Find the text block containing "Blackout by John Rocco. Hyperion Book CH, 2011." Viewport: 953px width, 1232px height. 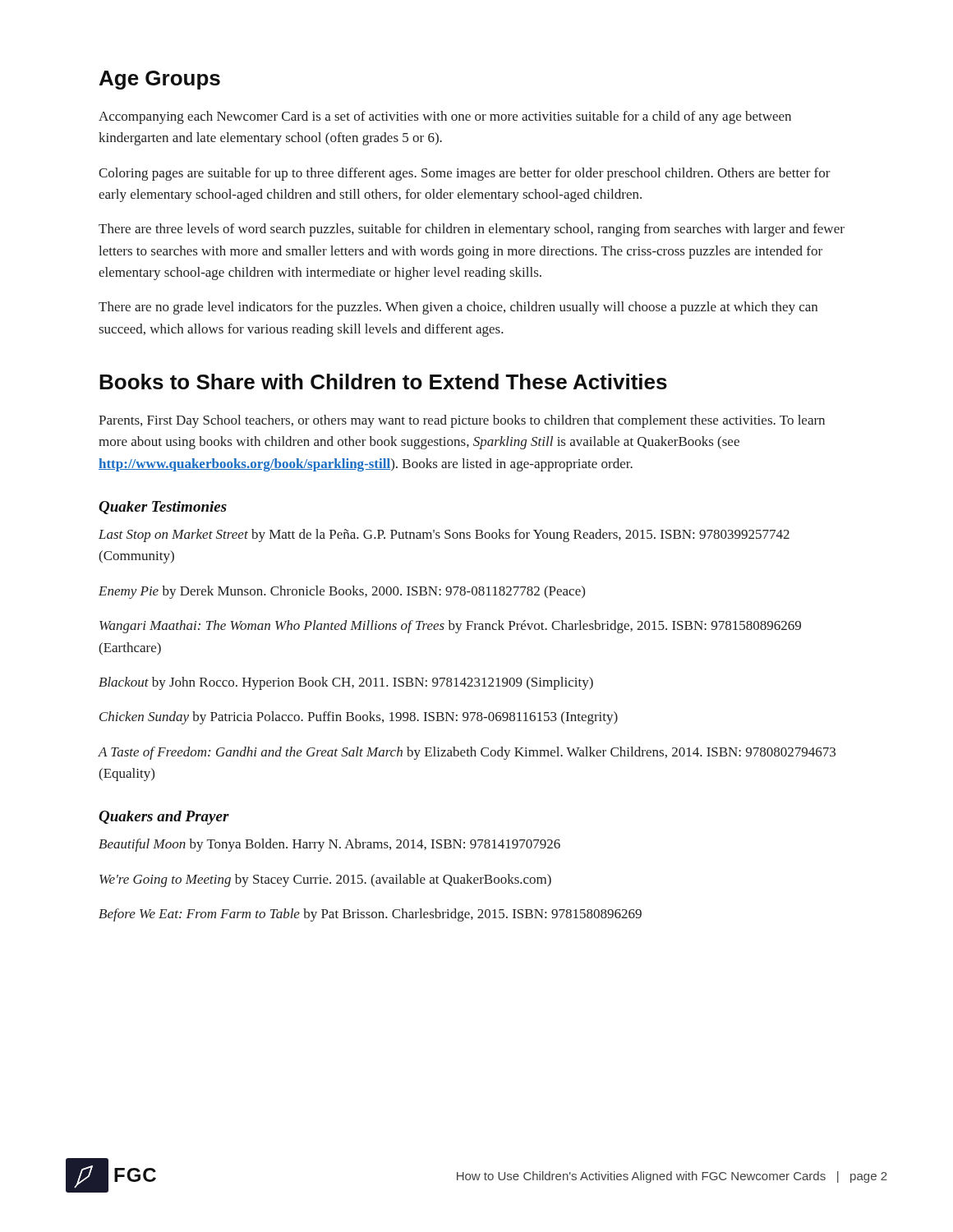(x=476, y=683)
